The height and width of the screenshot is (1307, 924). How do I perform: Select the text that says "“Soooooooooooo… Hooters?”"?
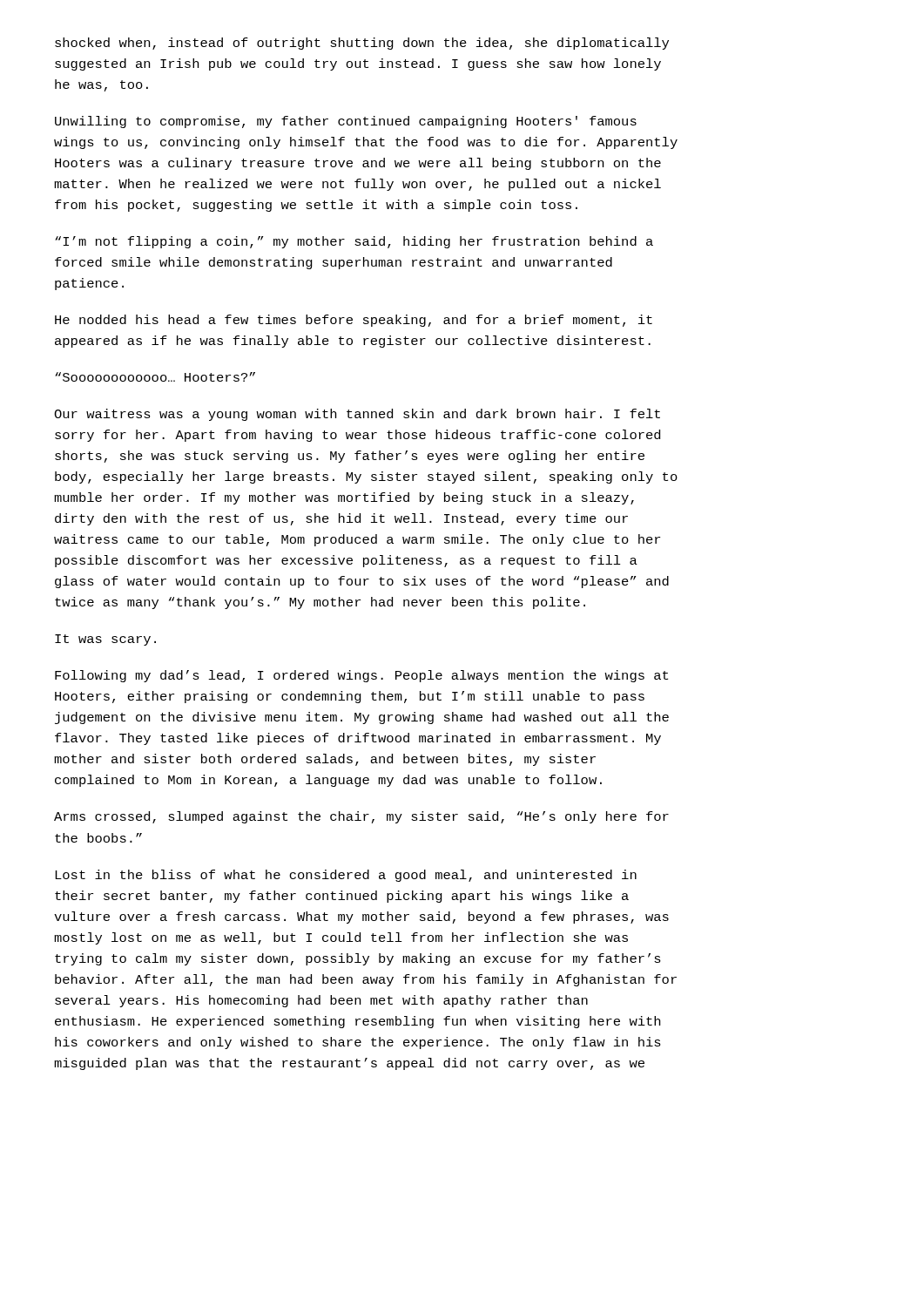click(155, 378)
